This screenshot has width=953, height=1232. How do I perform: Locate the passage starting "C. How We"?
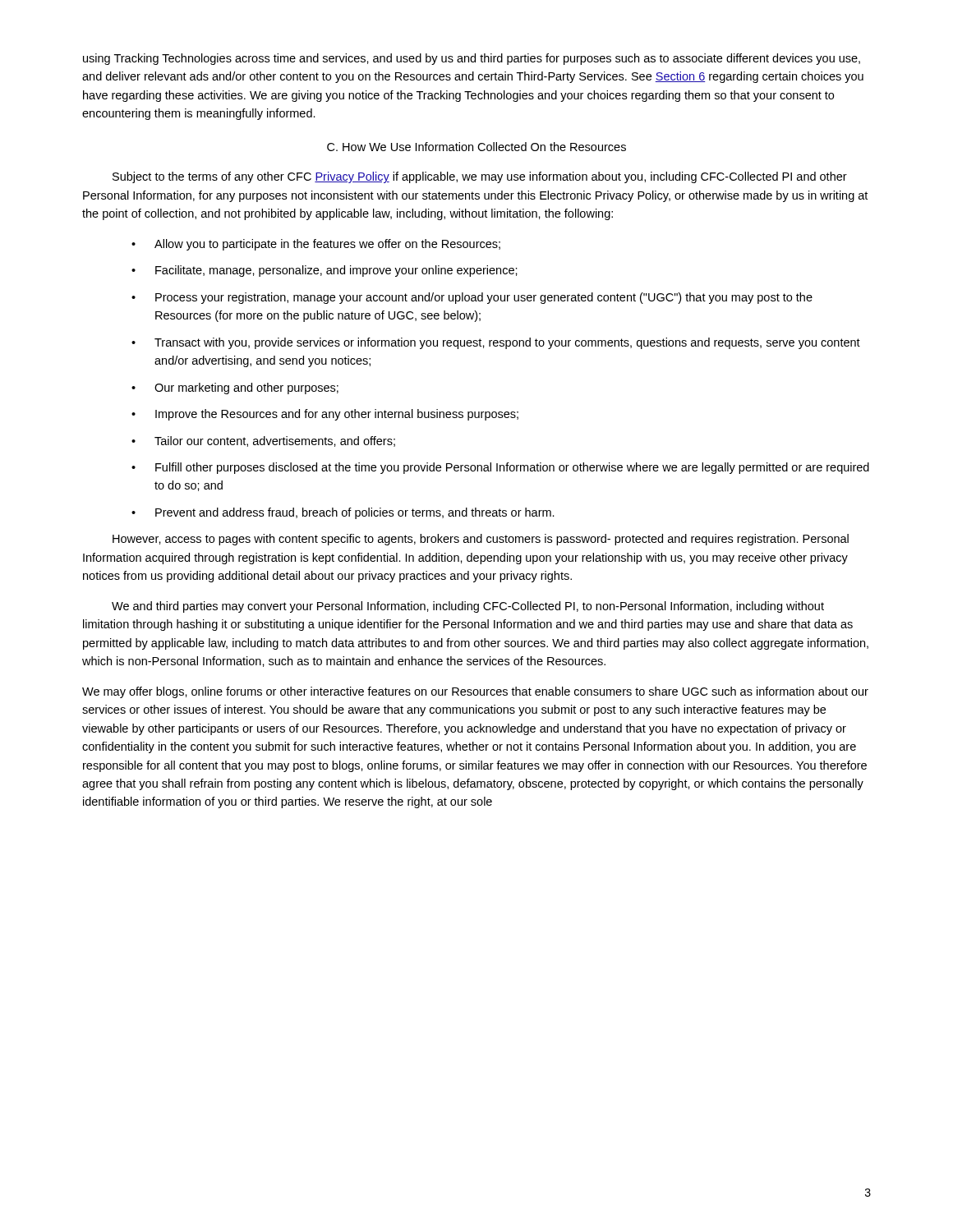click(x=476, y=147)
